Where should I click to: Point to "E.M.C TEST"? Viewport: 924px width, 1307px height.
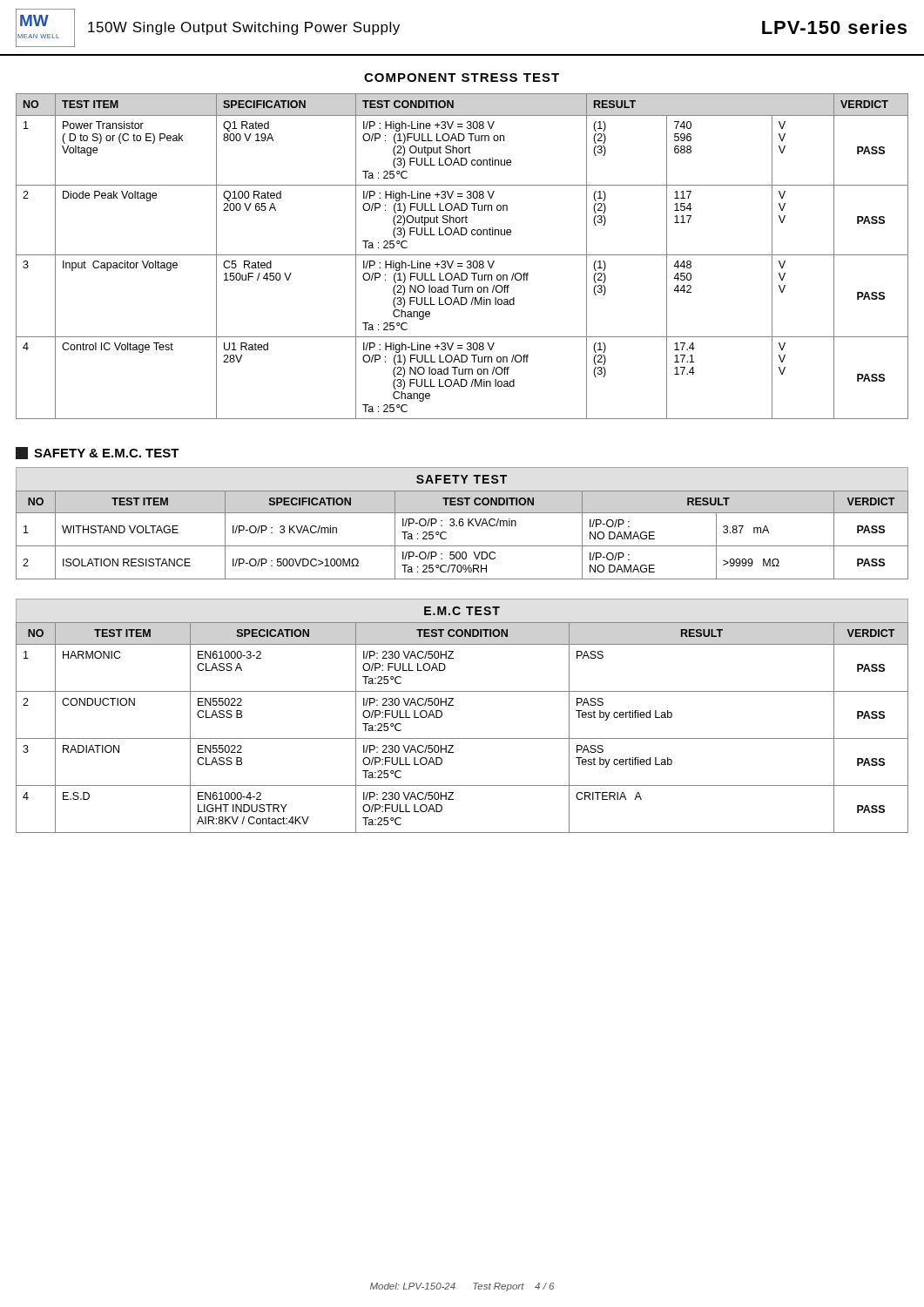[x=462, y=611]
